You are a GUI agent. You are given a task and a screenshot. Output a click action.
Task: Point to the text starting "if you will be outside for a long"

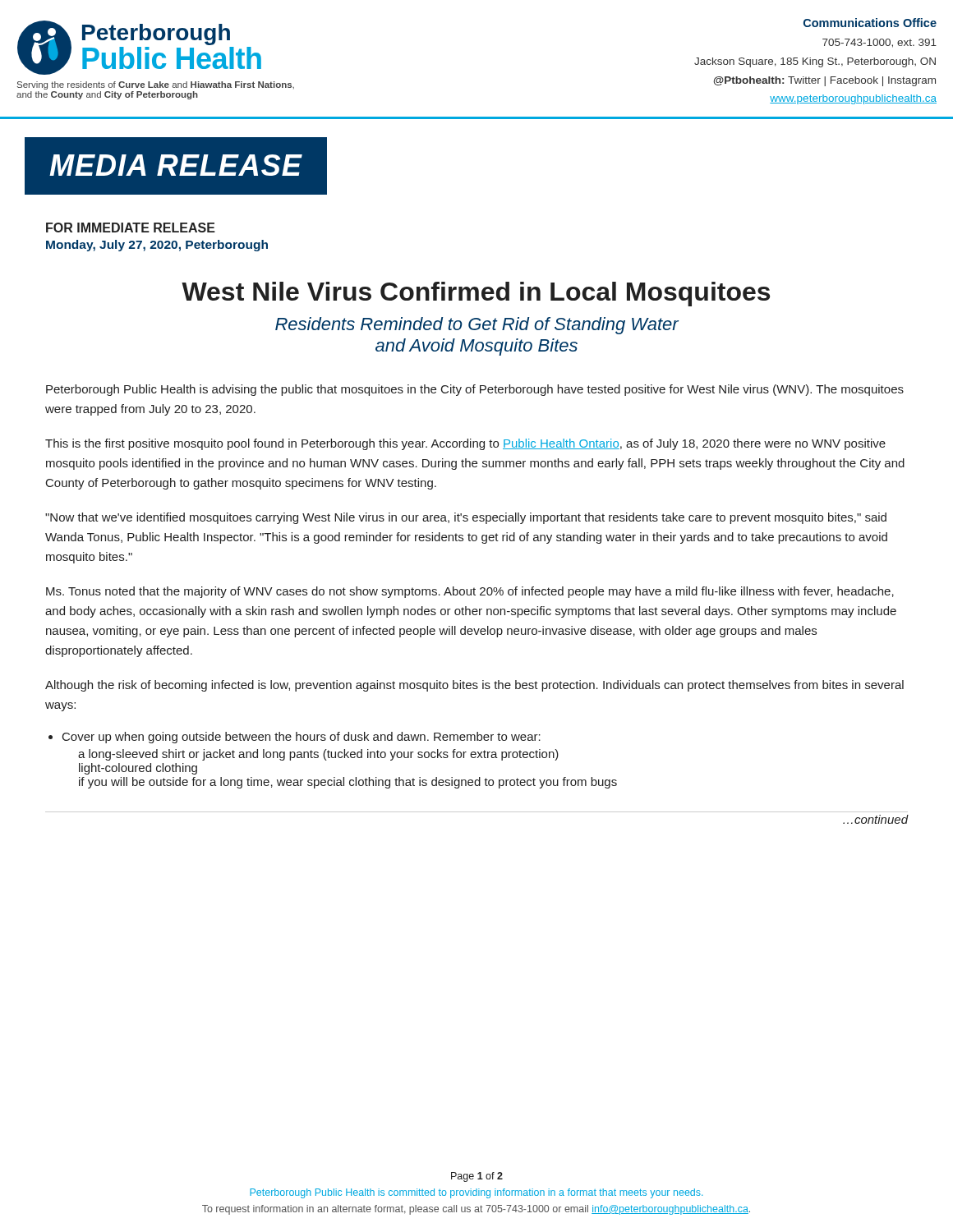click(x=493, y=782)
